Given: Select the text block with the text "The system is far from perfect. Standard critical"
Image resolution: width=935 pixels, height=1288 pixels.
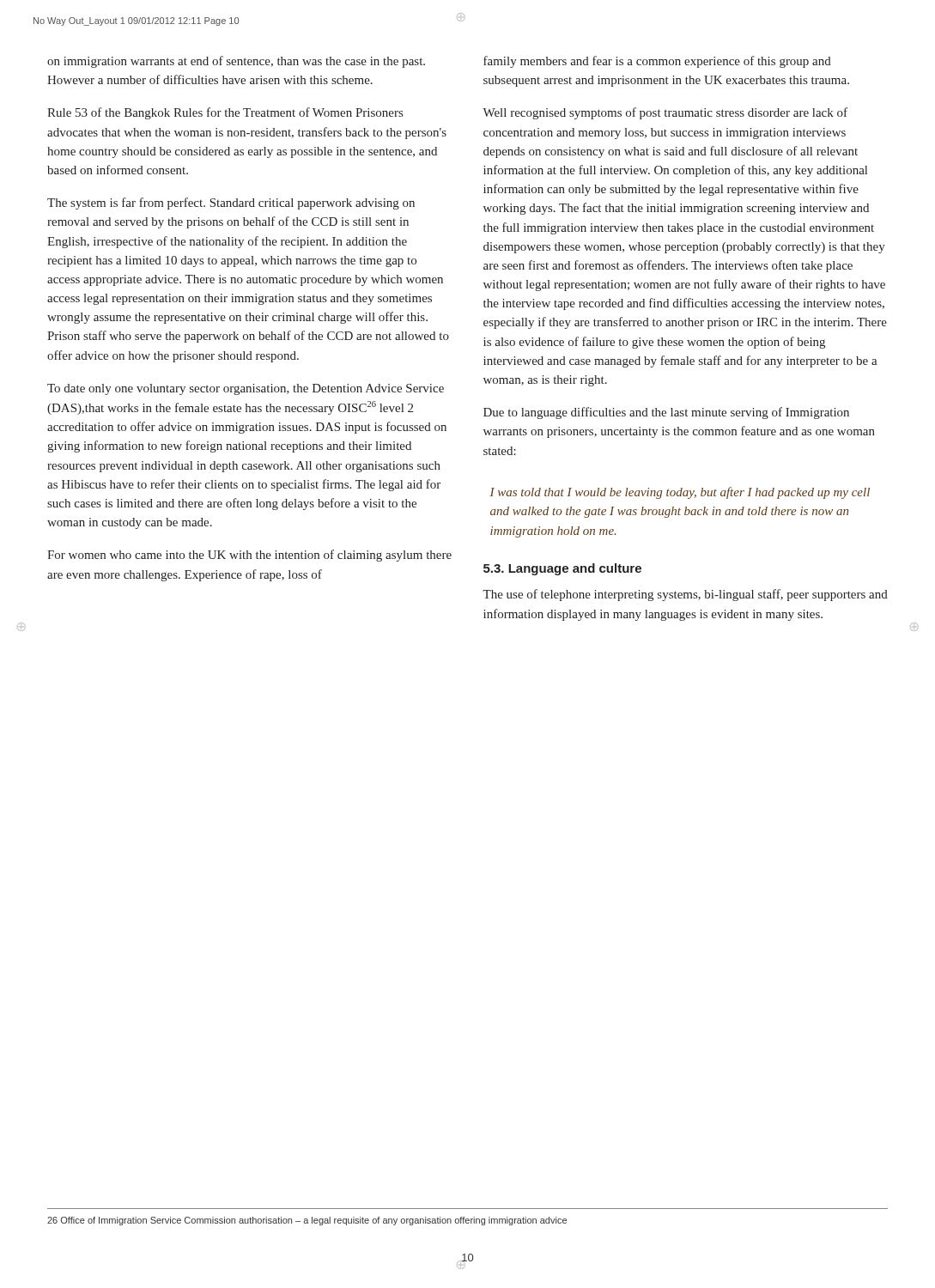Looking at the screenshot, I should 250,279.
